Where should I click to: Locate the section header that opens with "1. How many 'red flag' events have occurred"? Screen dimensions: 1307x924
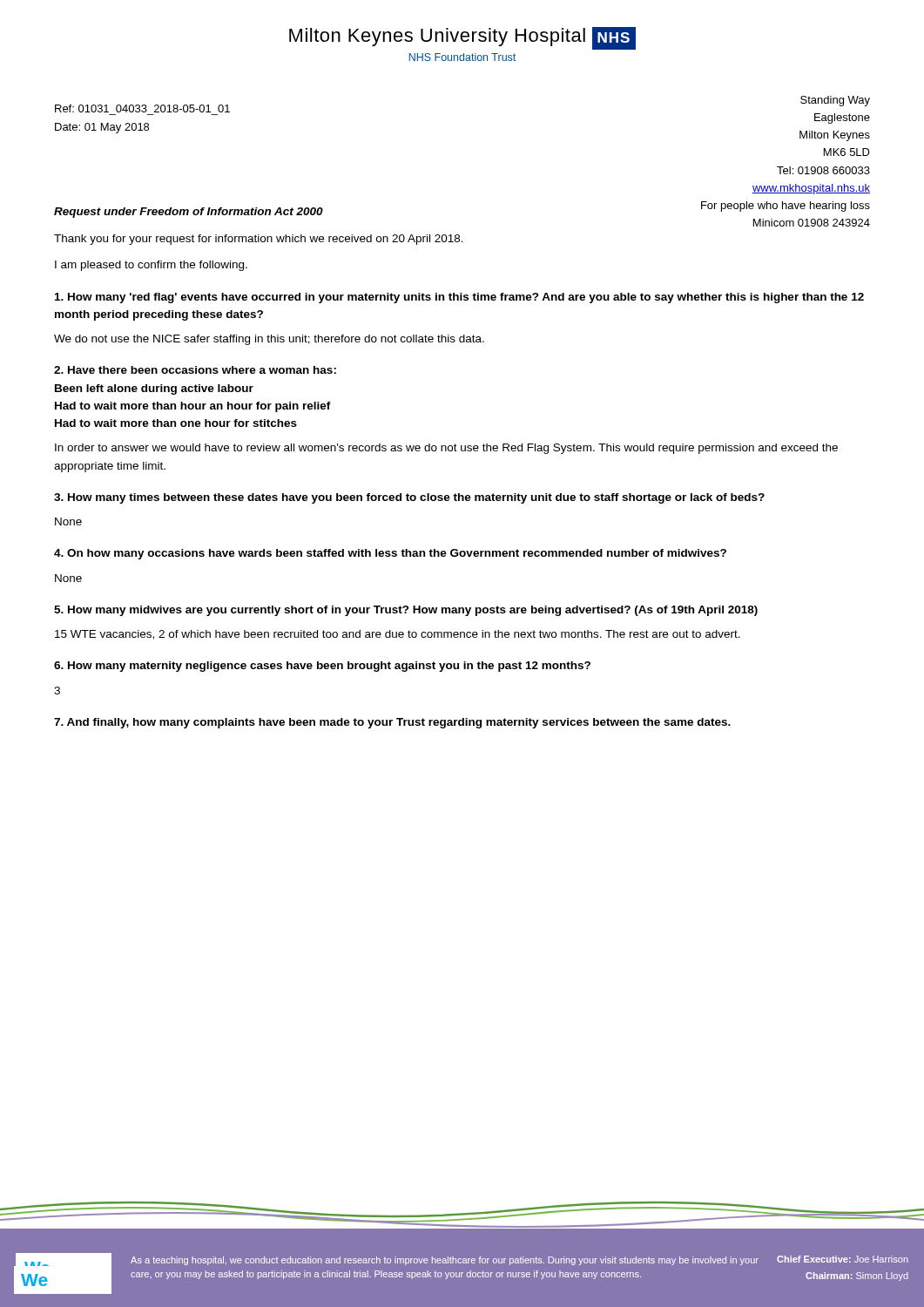[459, 305]
